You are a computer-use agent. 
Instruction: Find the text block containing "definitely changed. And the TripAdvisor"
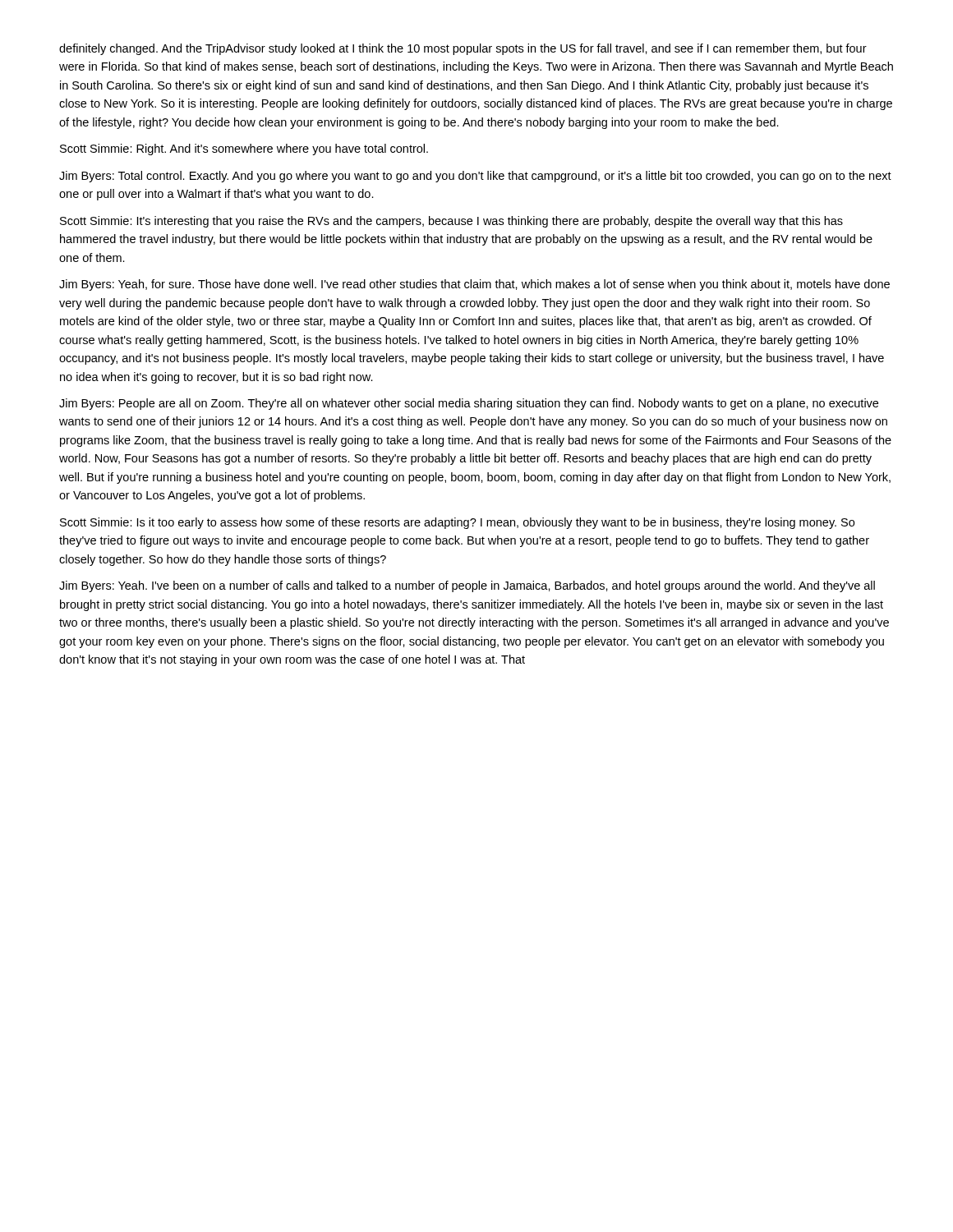point(476,86)
